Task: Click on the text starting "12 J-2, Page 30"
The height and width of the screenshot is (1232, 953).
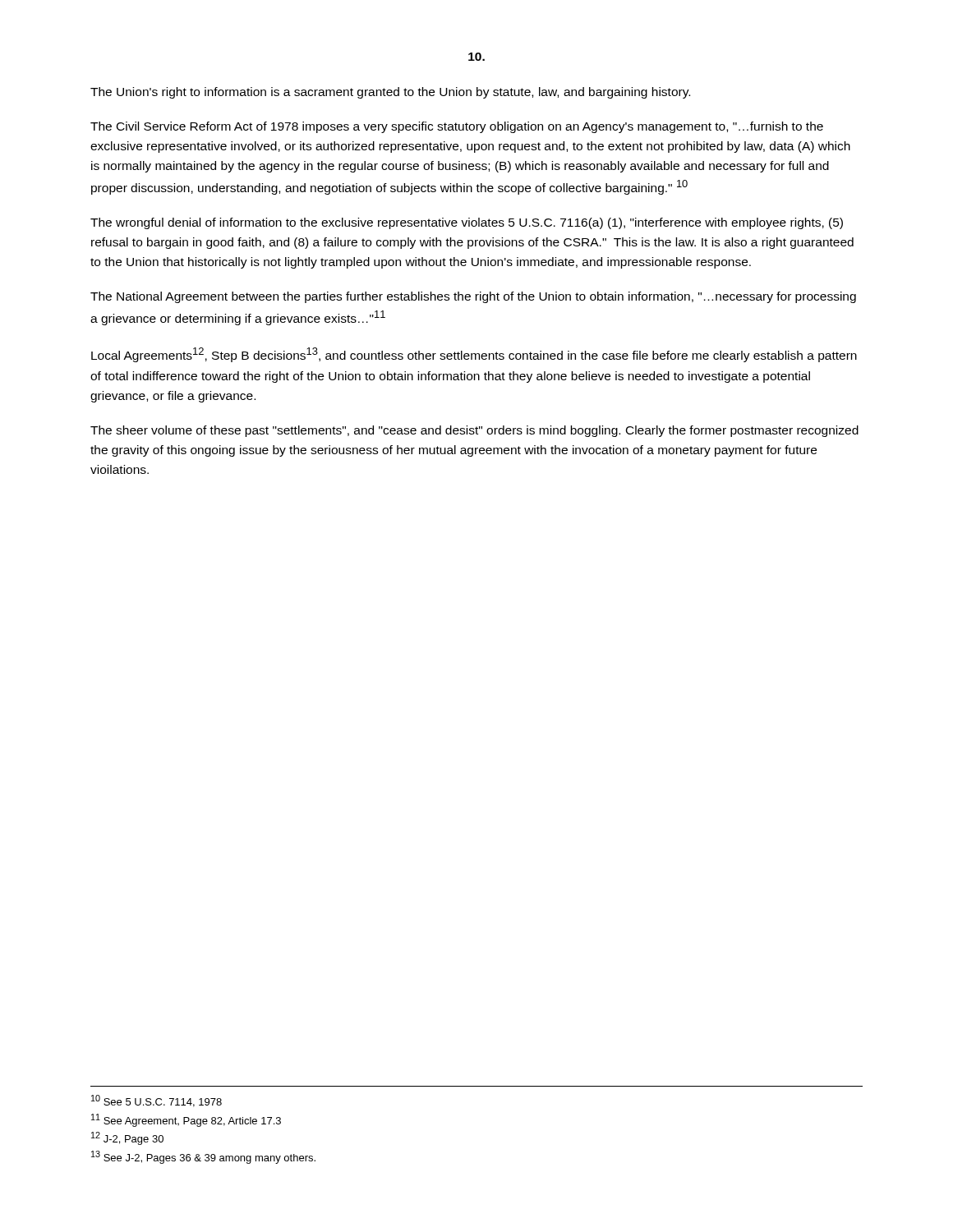Action: tap(127, 1138)
